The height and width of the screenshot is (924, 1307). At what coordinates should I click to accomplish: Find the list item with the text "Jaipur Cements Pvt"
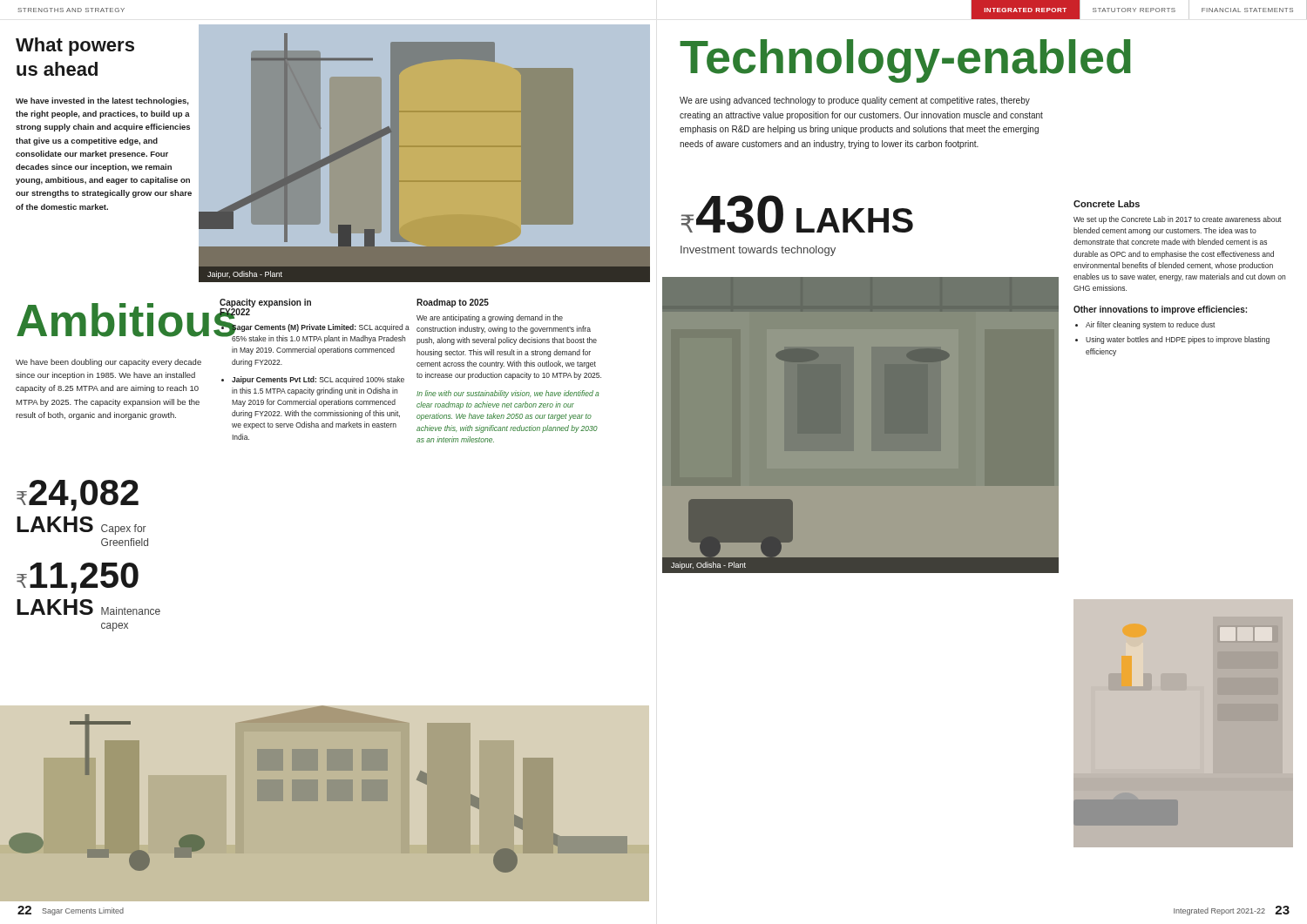coord(318,408)
